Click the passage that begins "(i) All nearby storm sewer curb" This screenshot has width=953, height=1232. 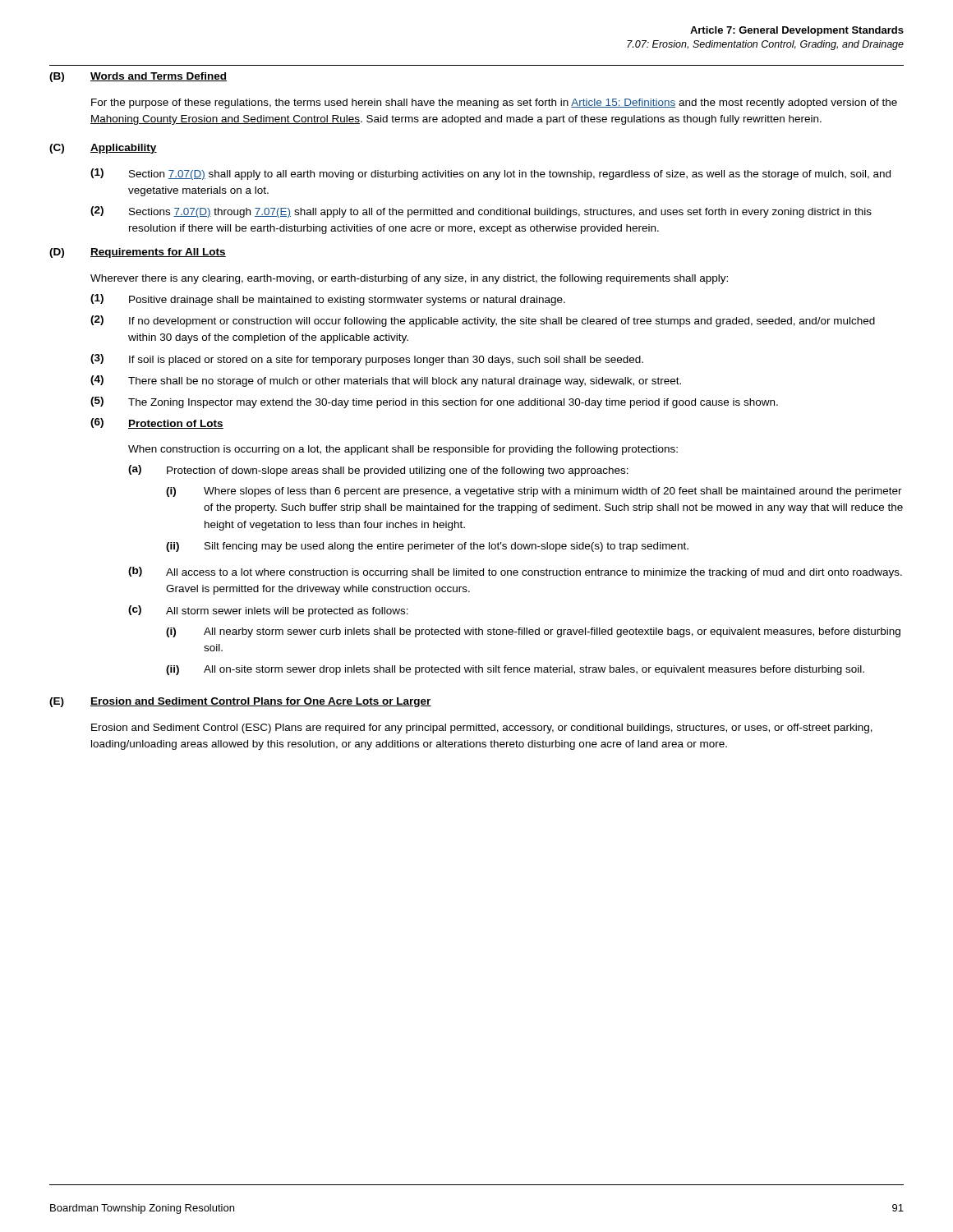[x=535, y=640]
